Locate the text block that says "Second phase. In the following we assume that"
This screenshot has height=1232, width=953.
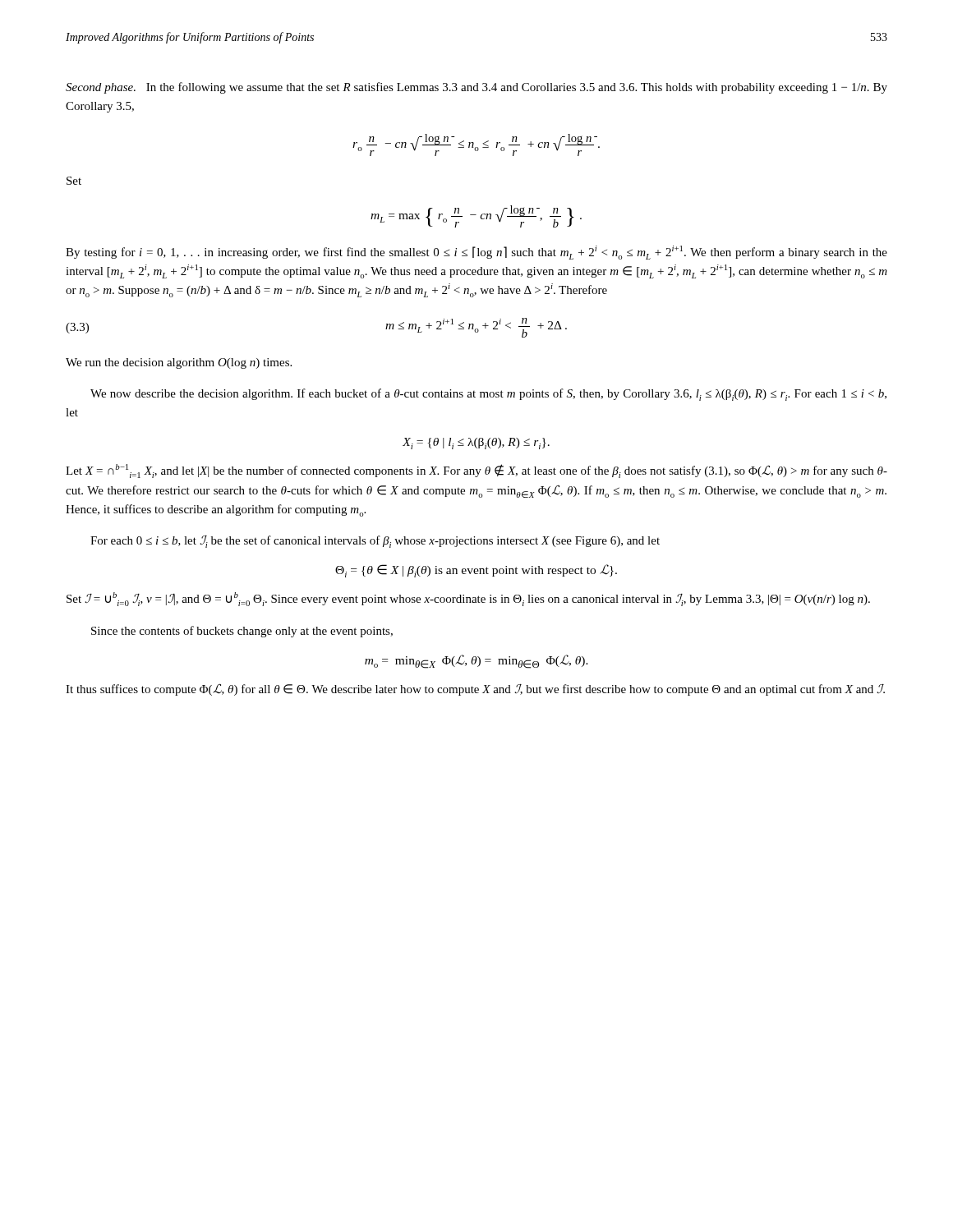click(476, 97)
